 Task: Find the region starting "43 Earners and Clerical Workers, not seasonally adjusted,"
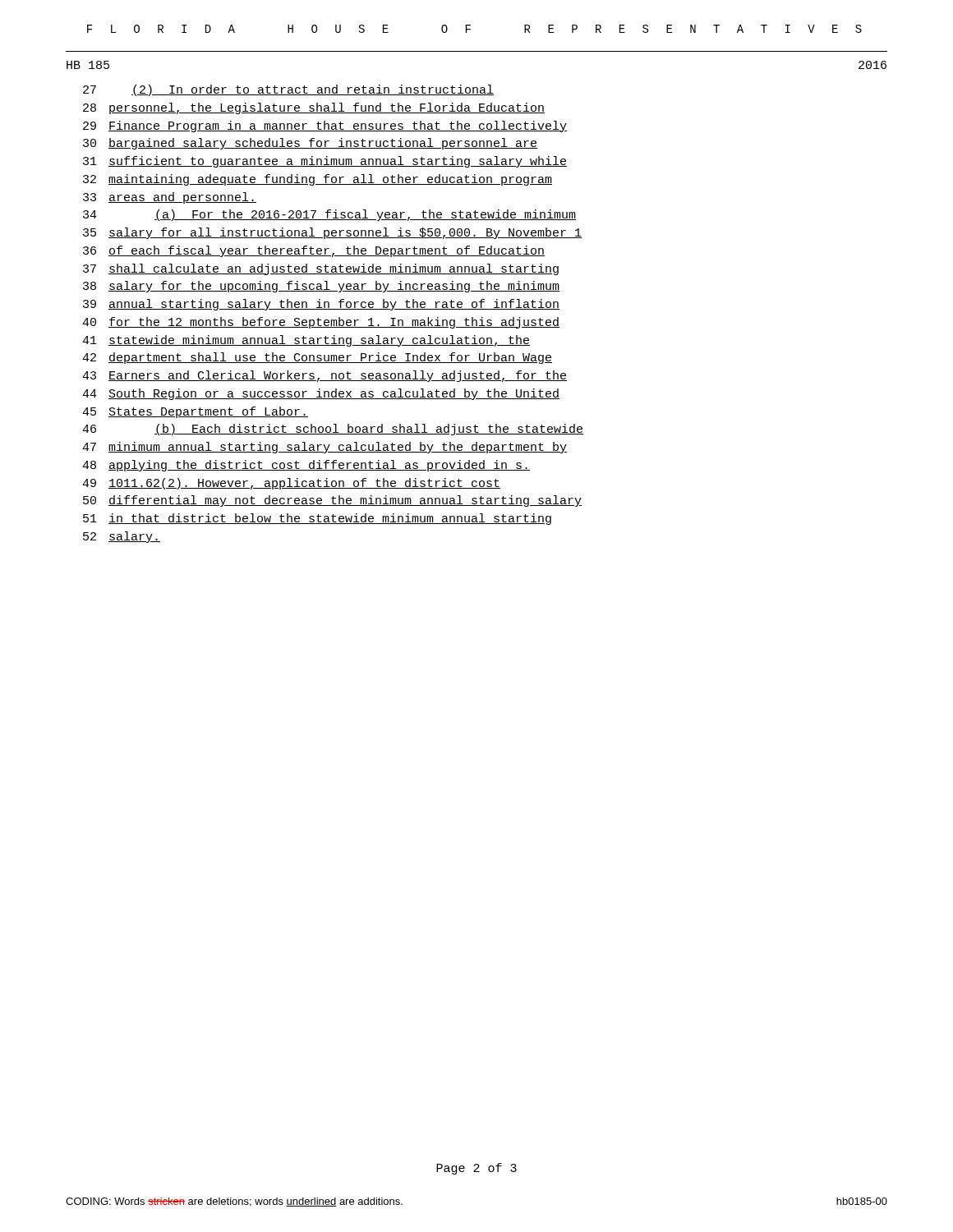tap(476, 377)
